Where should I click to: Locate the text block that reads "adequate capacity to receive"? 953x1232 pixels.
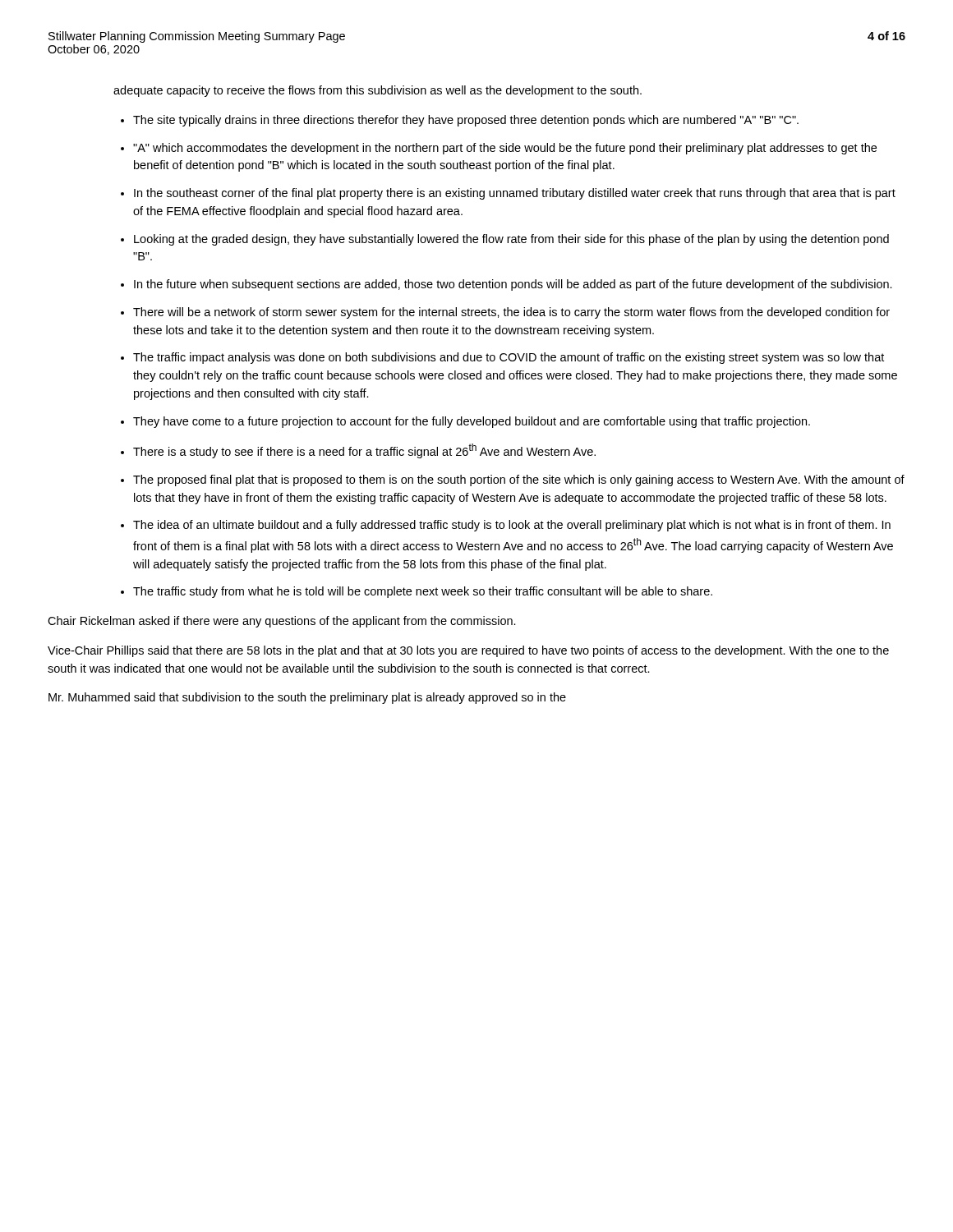point(378,90)
